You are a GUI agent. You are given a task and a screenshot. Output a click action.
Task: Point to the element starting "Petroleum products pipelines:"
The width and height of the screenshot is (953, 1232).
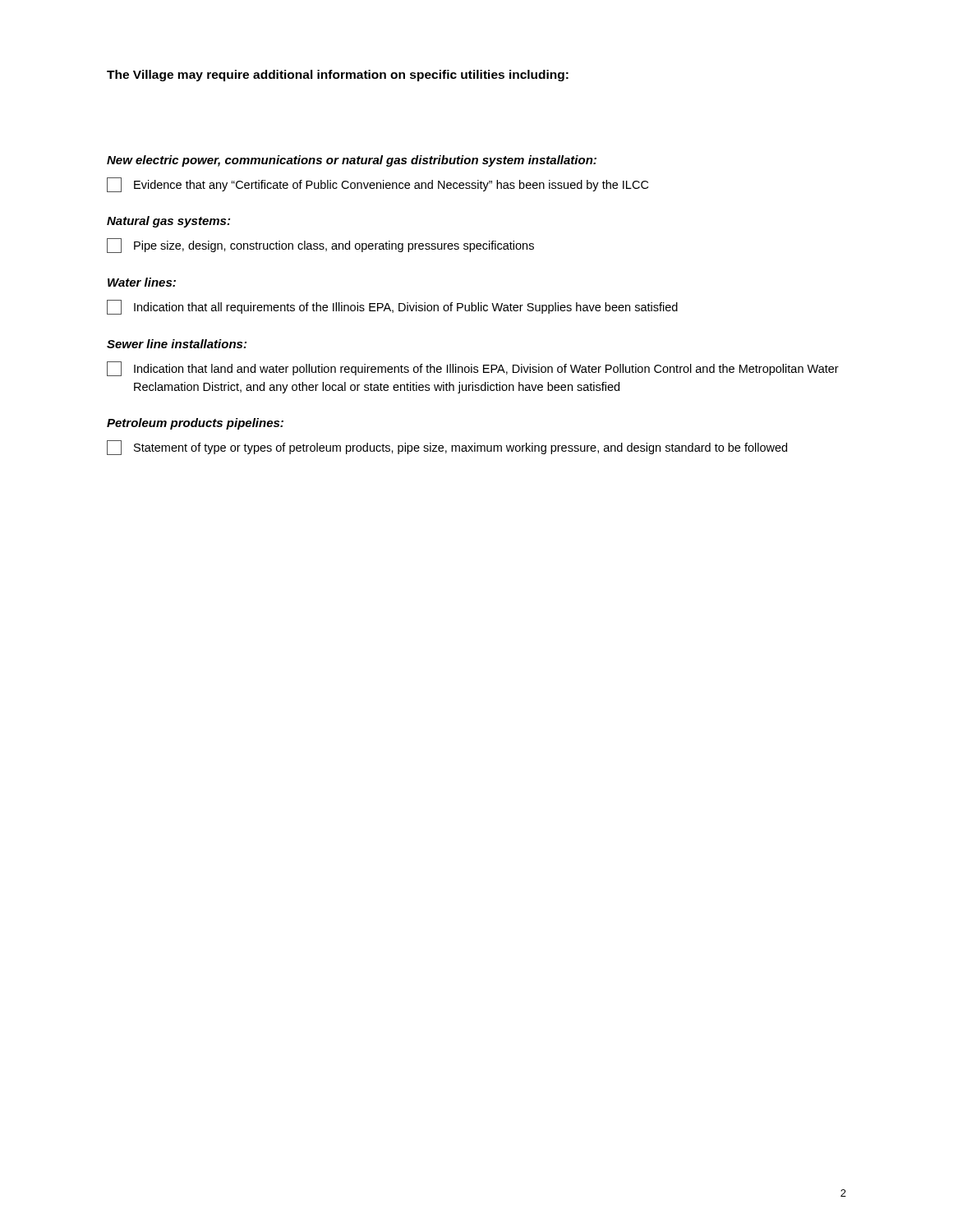tap(196, 423)
